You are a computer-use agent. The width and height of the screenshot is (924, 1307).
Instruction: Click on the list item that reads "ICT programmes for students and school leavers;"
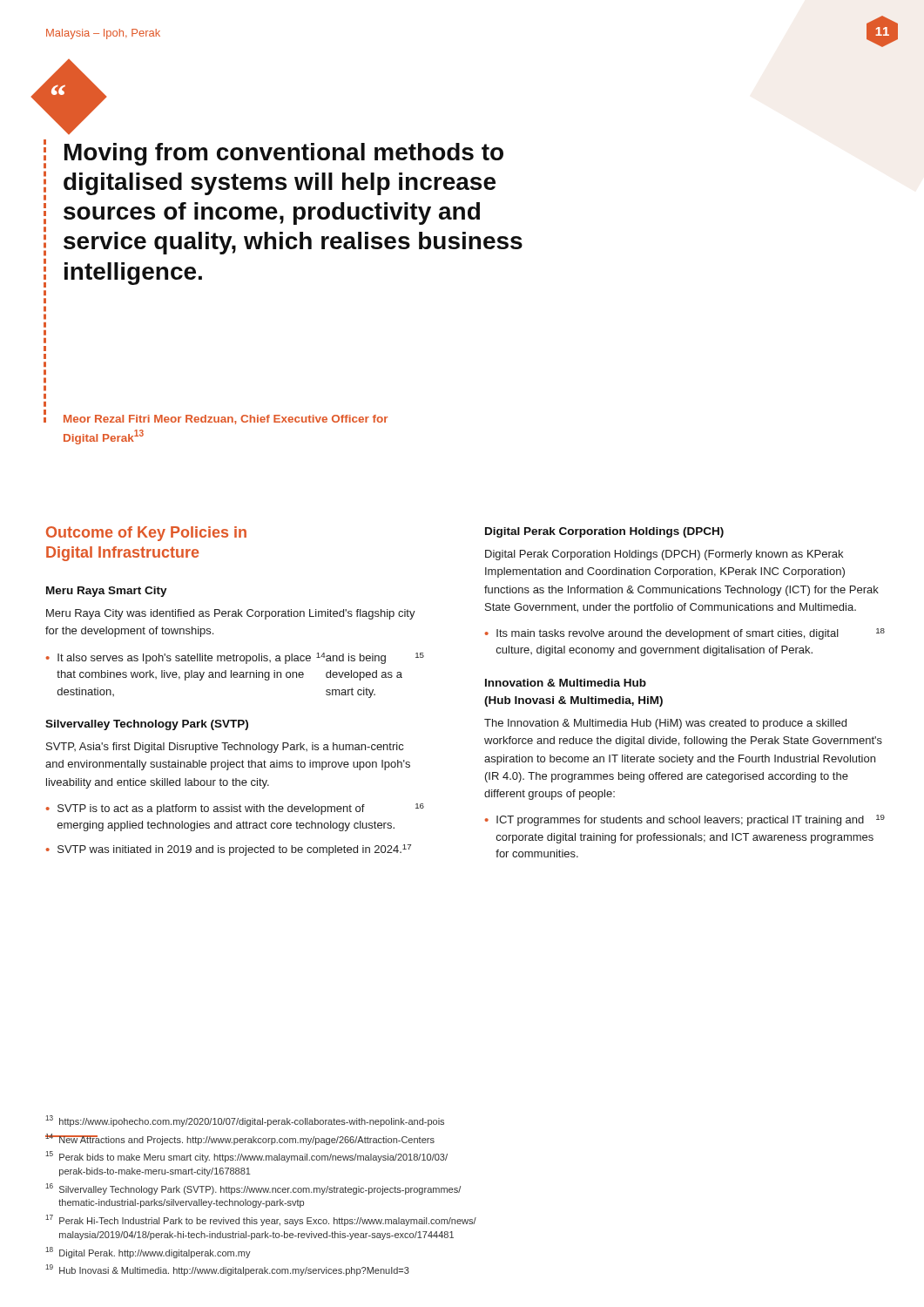tap(690, 836)
